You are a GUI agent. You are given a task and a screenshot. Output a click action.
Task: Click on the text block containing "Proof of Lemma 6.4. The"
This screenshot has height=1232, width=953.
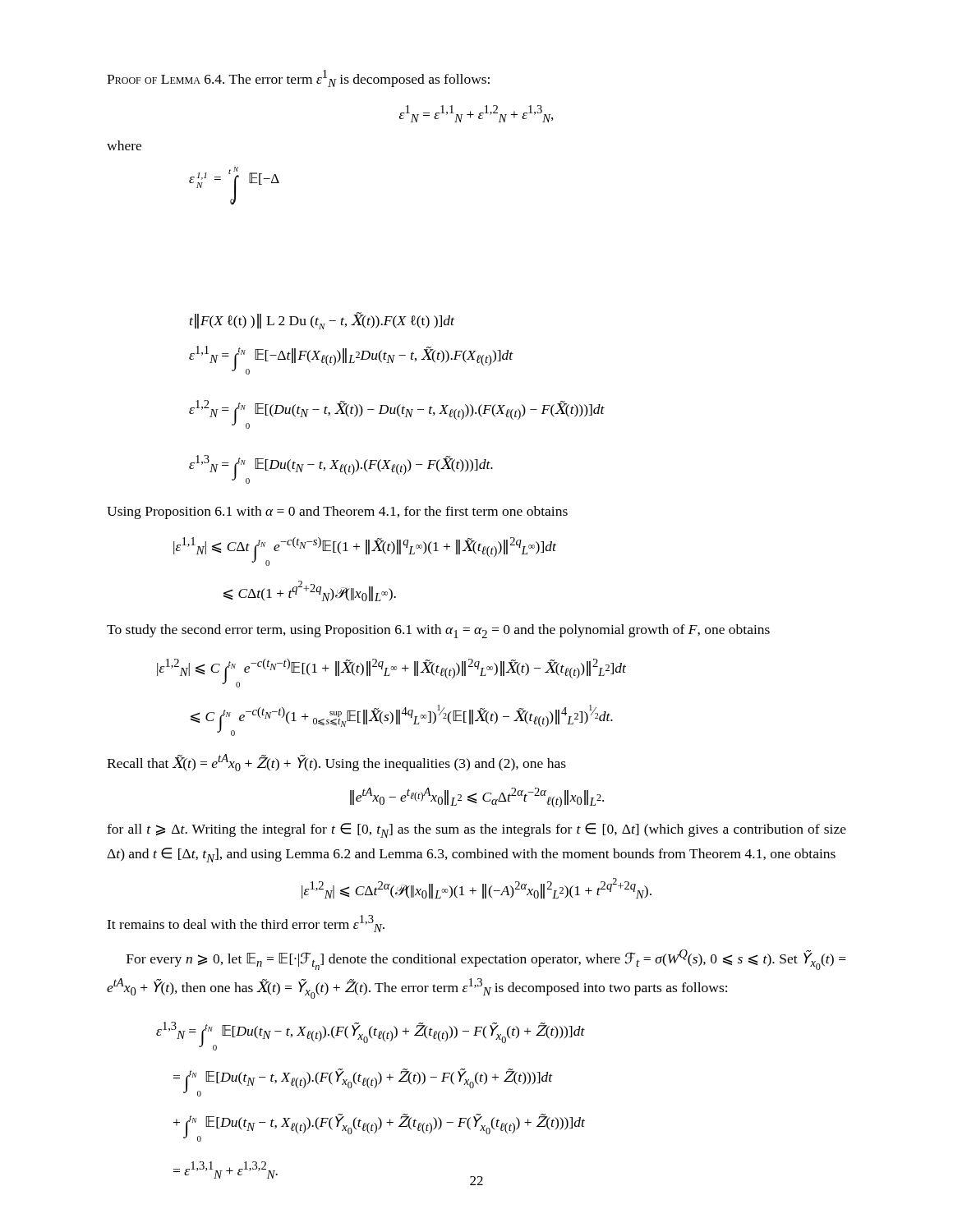coord(299,79)
